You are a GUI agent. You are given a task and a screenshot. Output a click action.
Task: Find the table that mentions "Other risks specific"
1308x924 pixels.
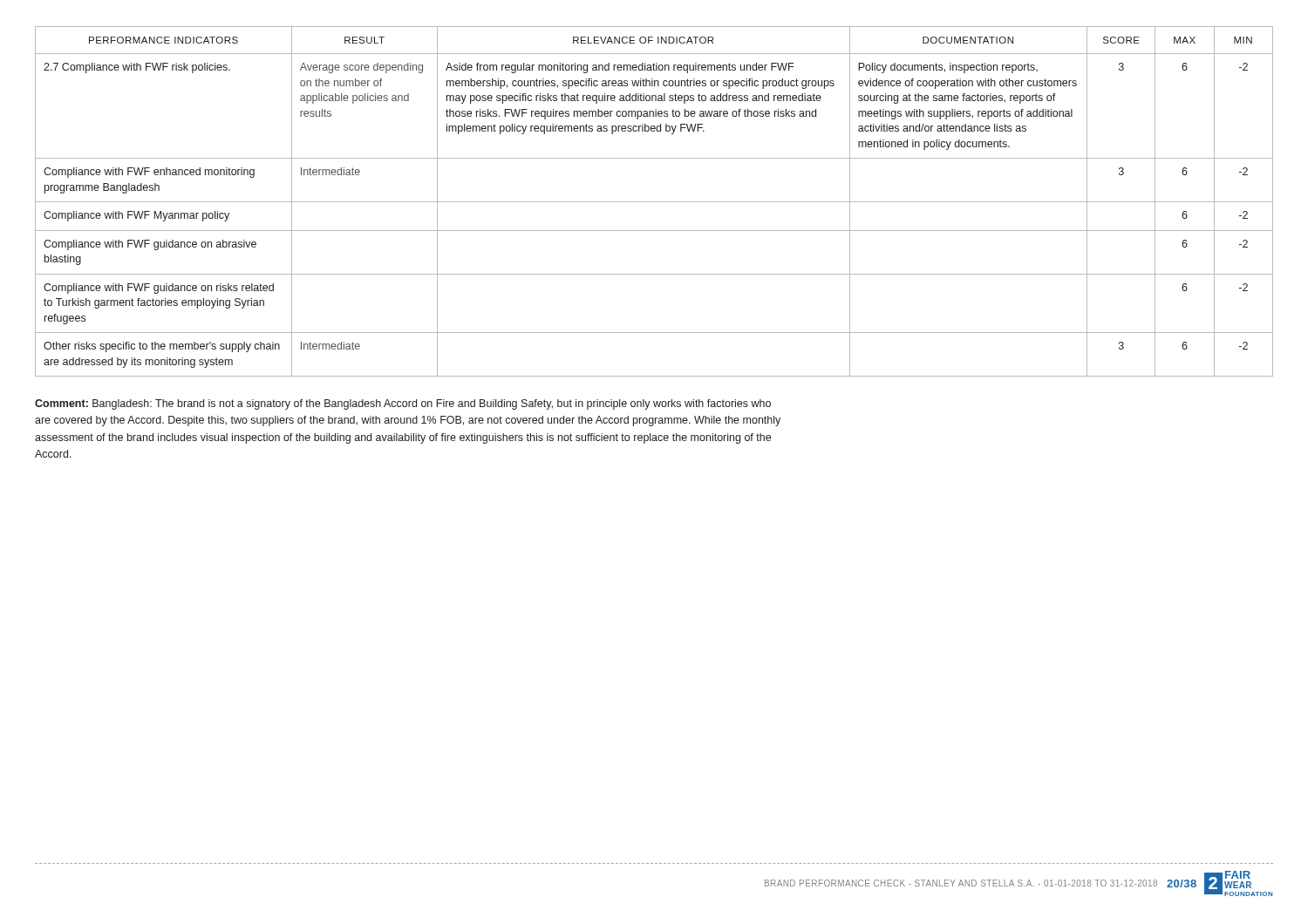tap(654, 201)
